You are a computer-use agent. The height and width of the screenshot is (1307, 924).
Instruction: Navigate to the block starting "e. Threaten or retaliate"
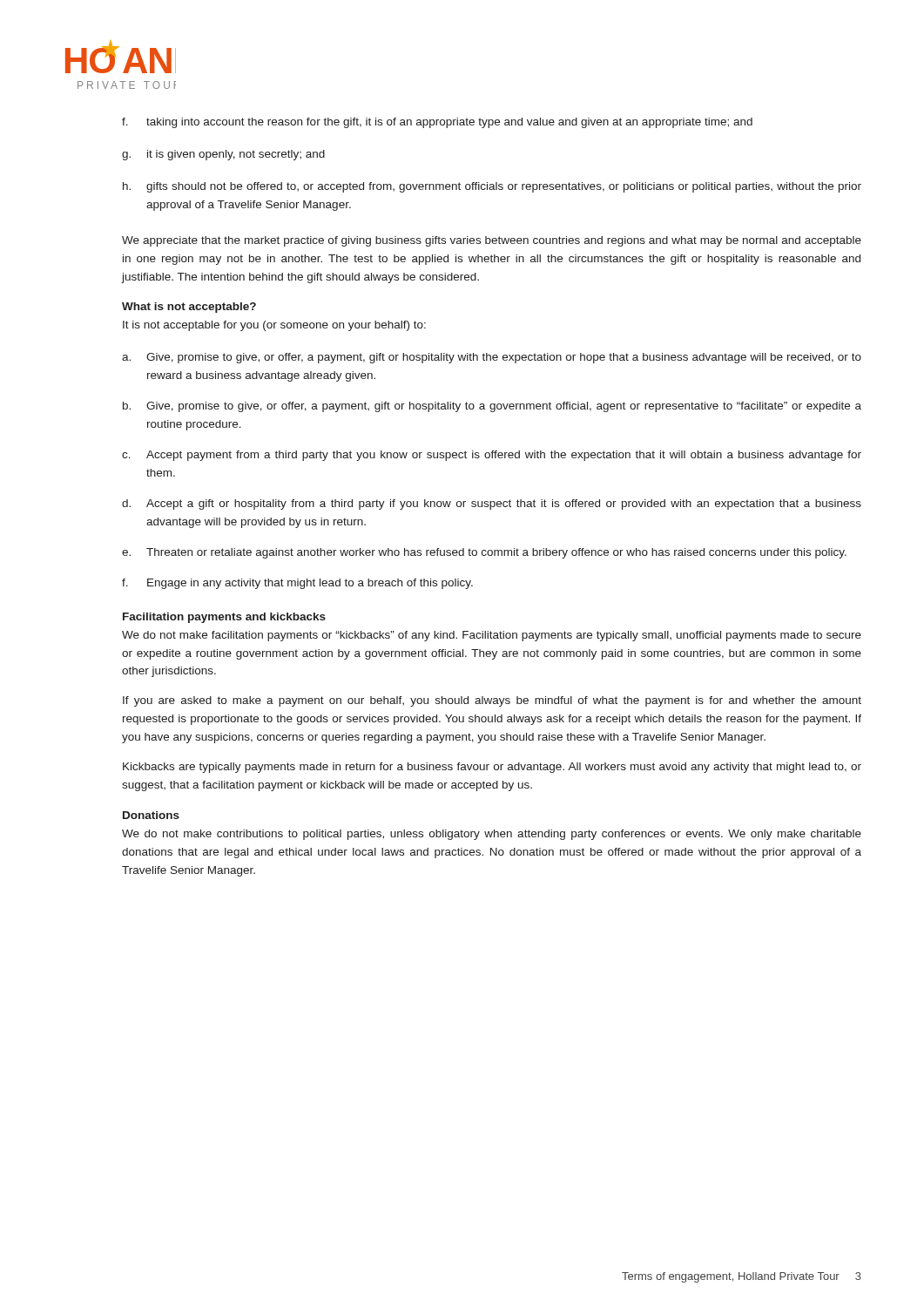[492, 553]
